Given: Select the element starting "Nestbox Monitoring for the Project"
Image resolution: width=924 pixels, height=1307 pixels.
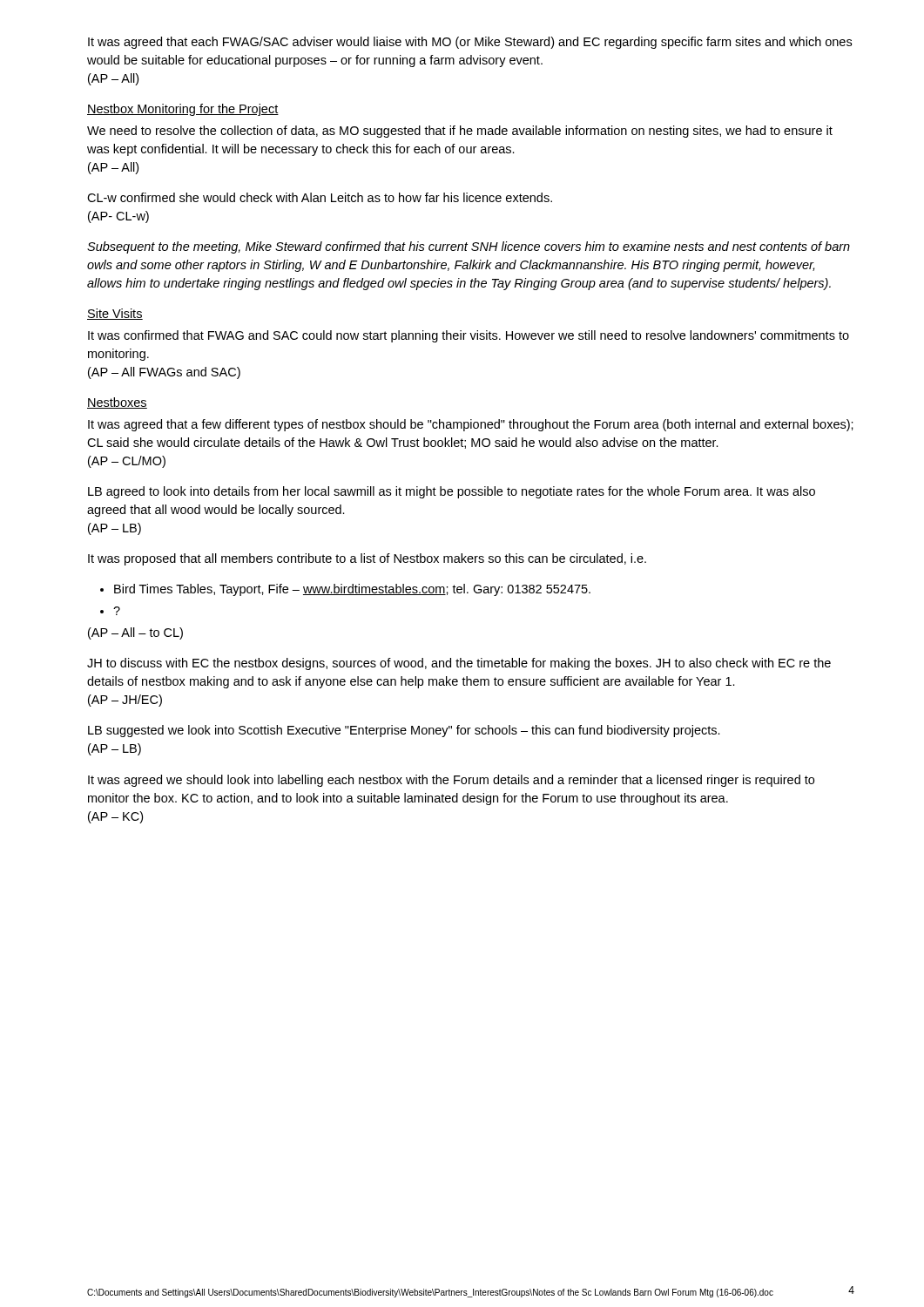Looking at the screenshot, I should (183, 110).
